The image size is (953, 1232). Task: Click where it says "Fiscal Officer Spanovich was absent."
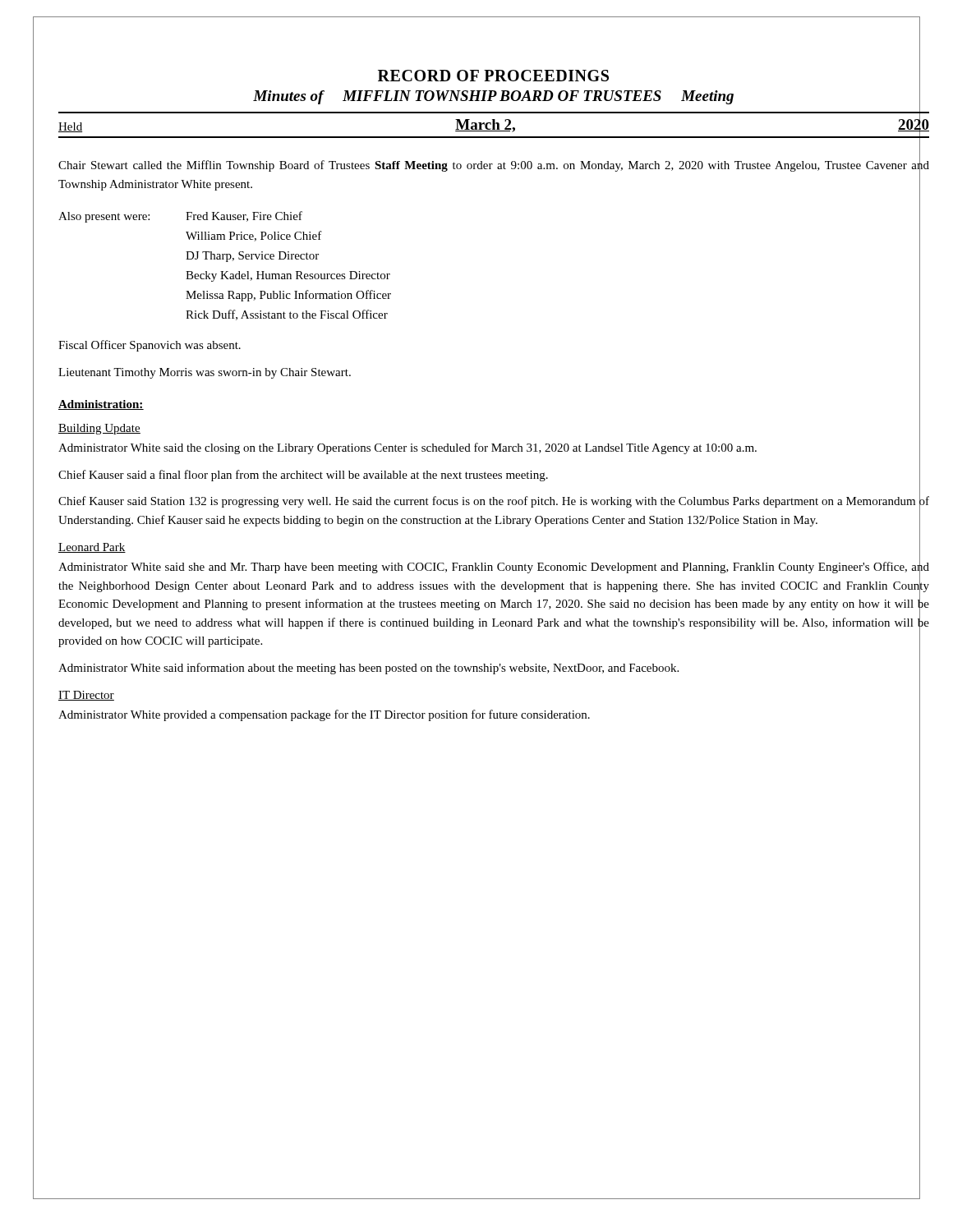[150, 345]
